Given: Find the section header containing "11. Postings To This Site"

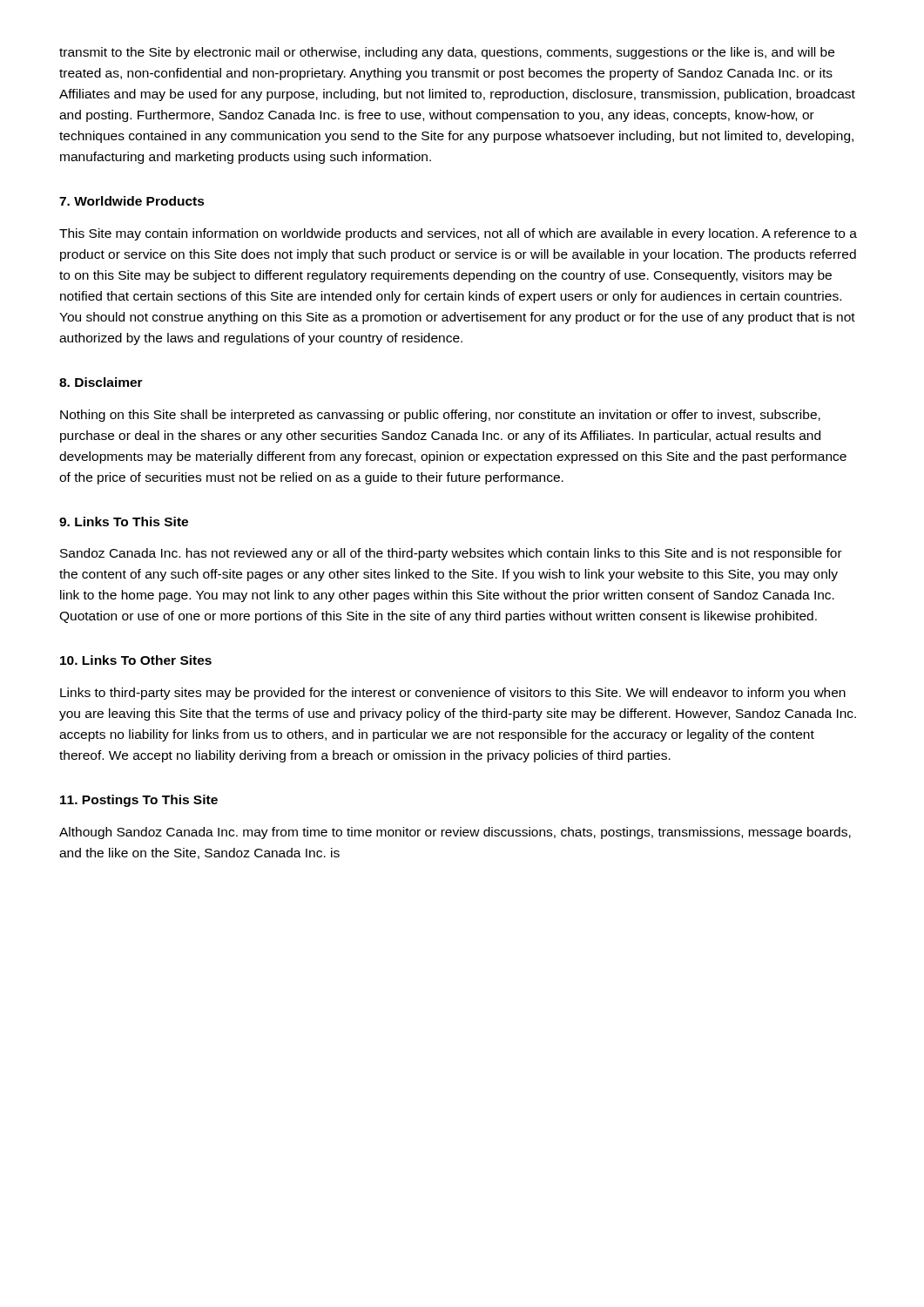Looking at the screenshot, I should [x=139, y=800].
